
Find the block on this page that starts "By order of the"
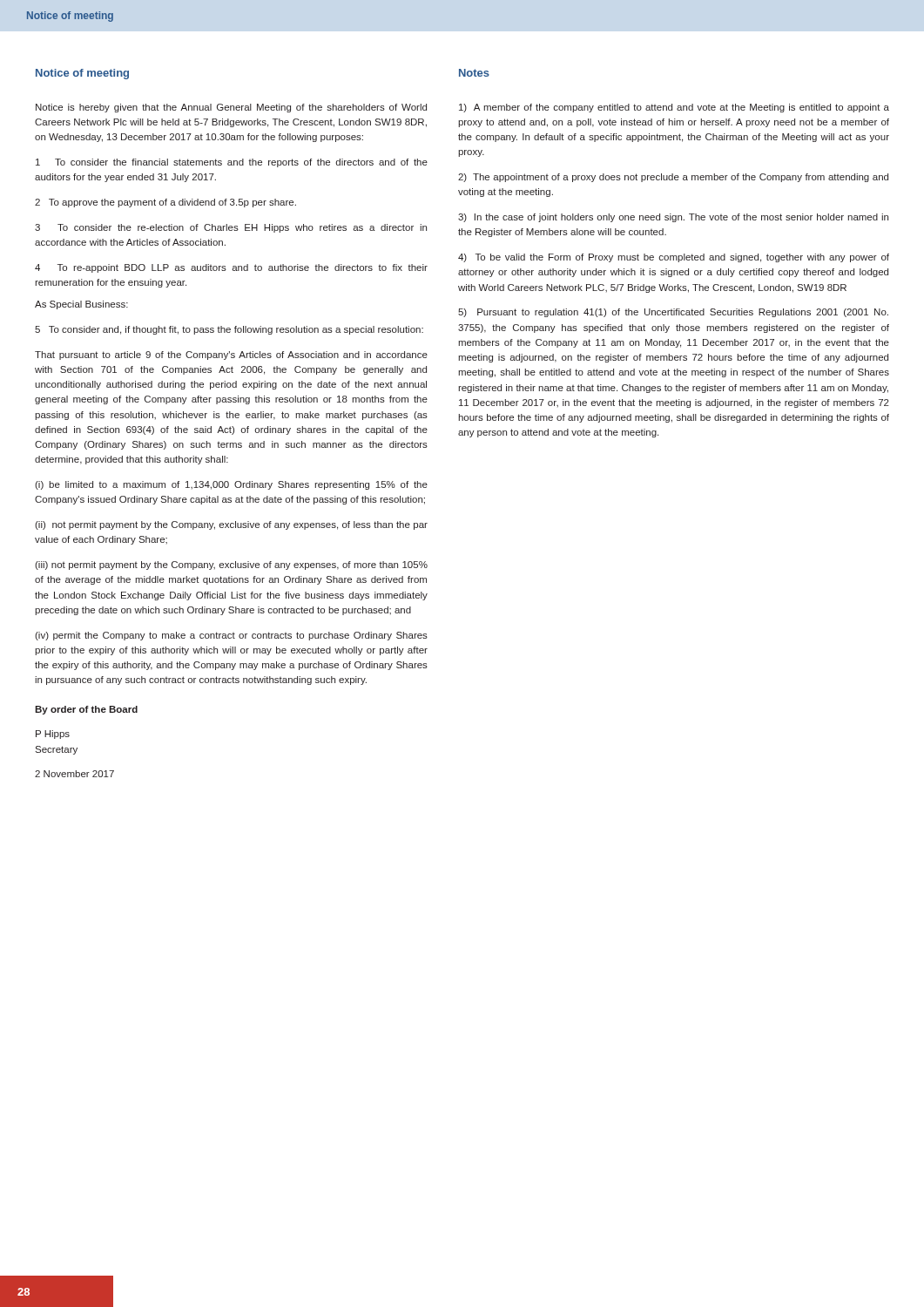click(x=86, y=710)
